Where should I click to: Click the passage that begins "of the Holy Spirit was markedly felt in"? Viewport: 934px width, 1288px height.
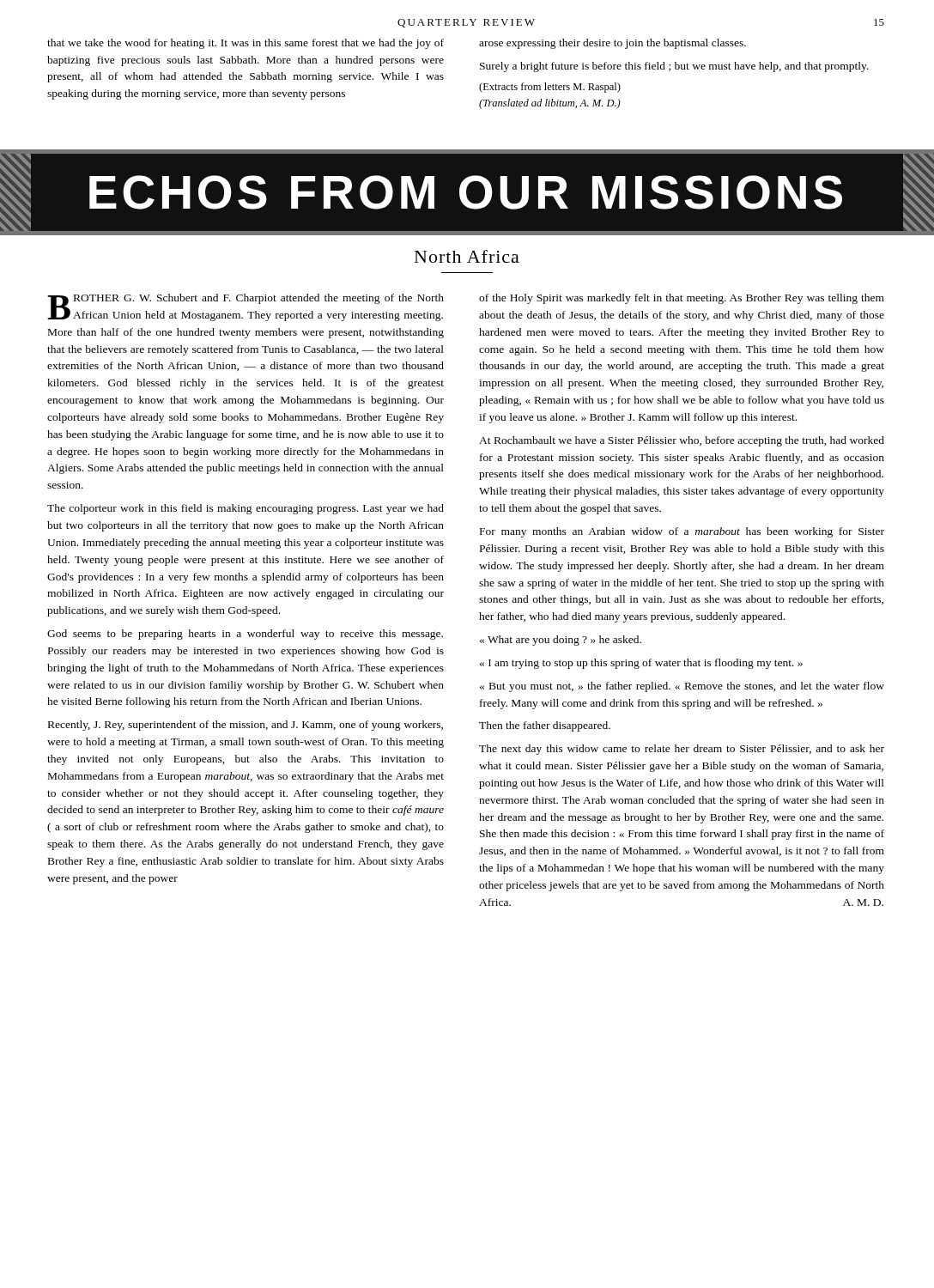(x=682, y=600)
